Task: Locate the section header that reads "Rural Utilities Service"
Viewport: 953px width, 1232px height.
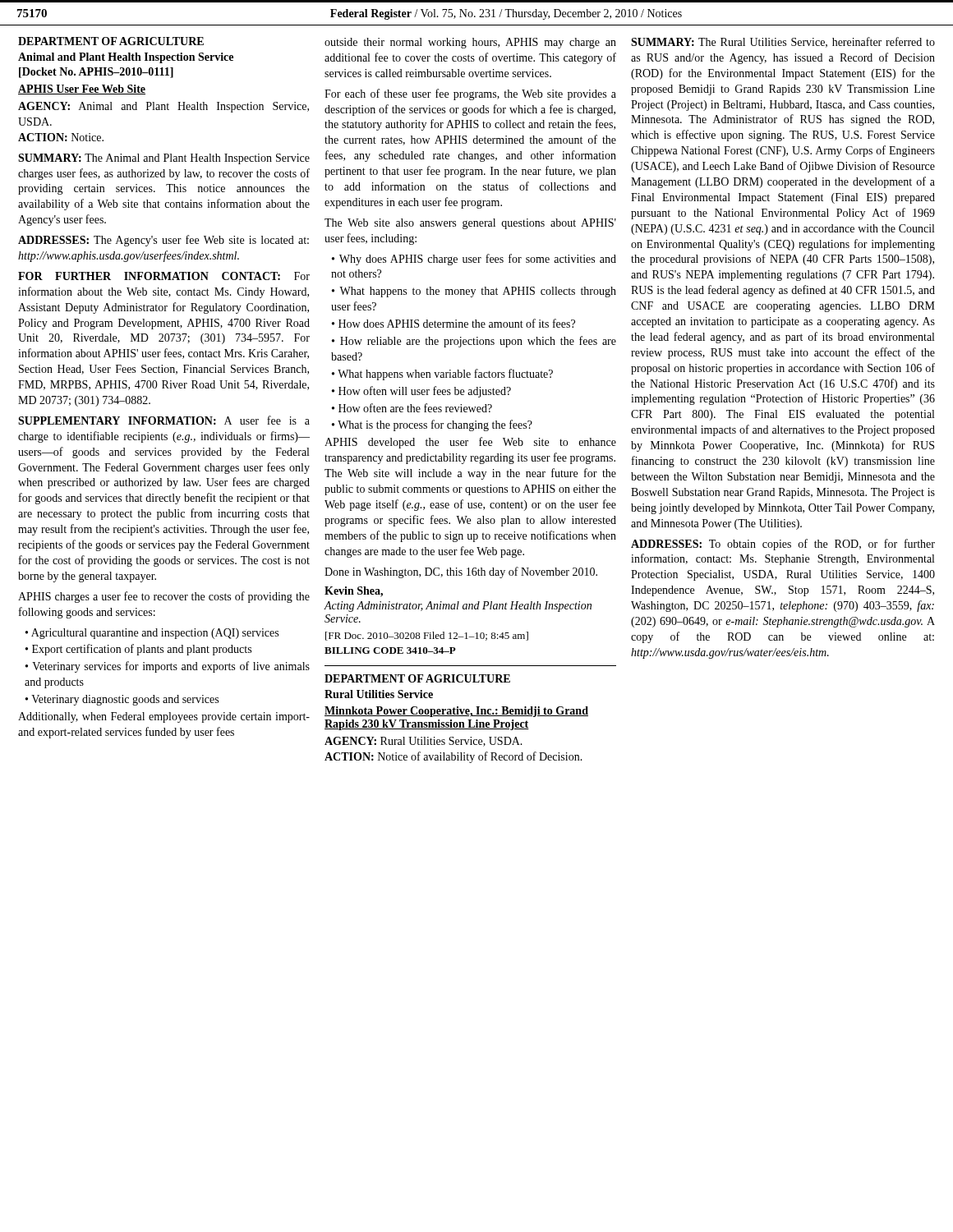Action: (x=379, y=695)
